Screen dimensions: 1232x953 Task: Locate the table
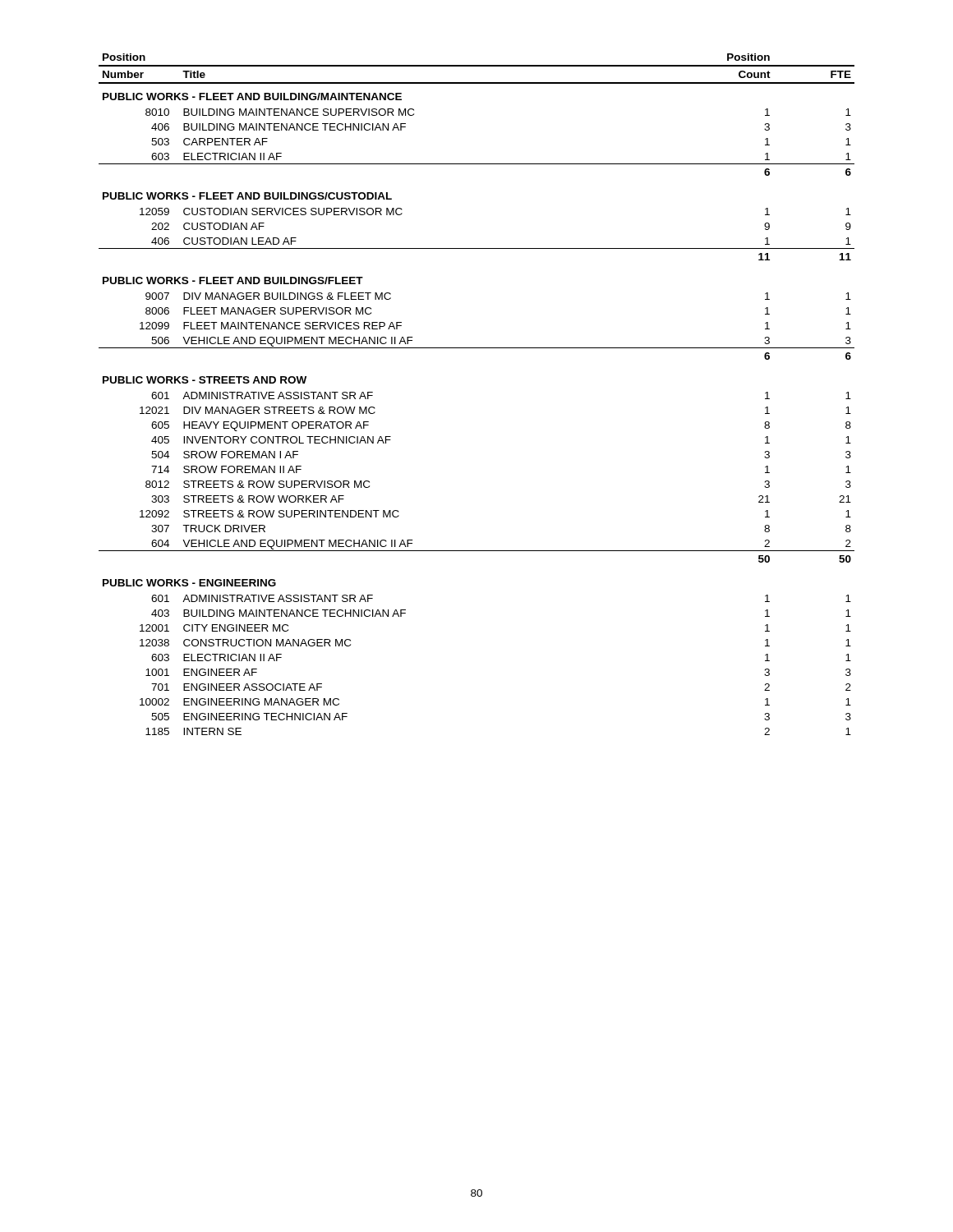pos(476,394)
